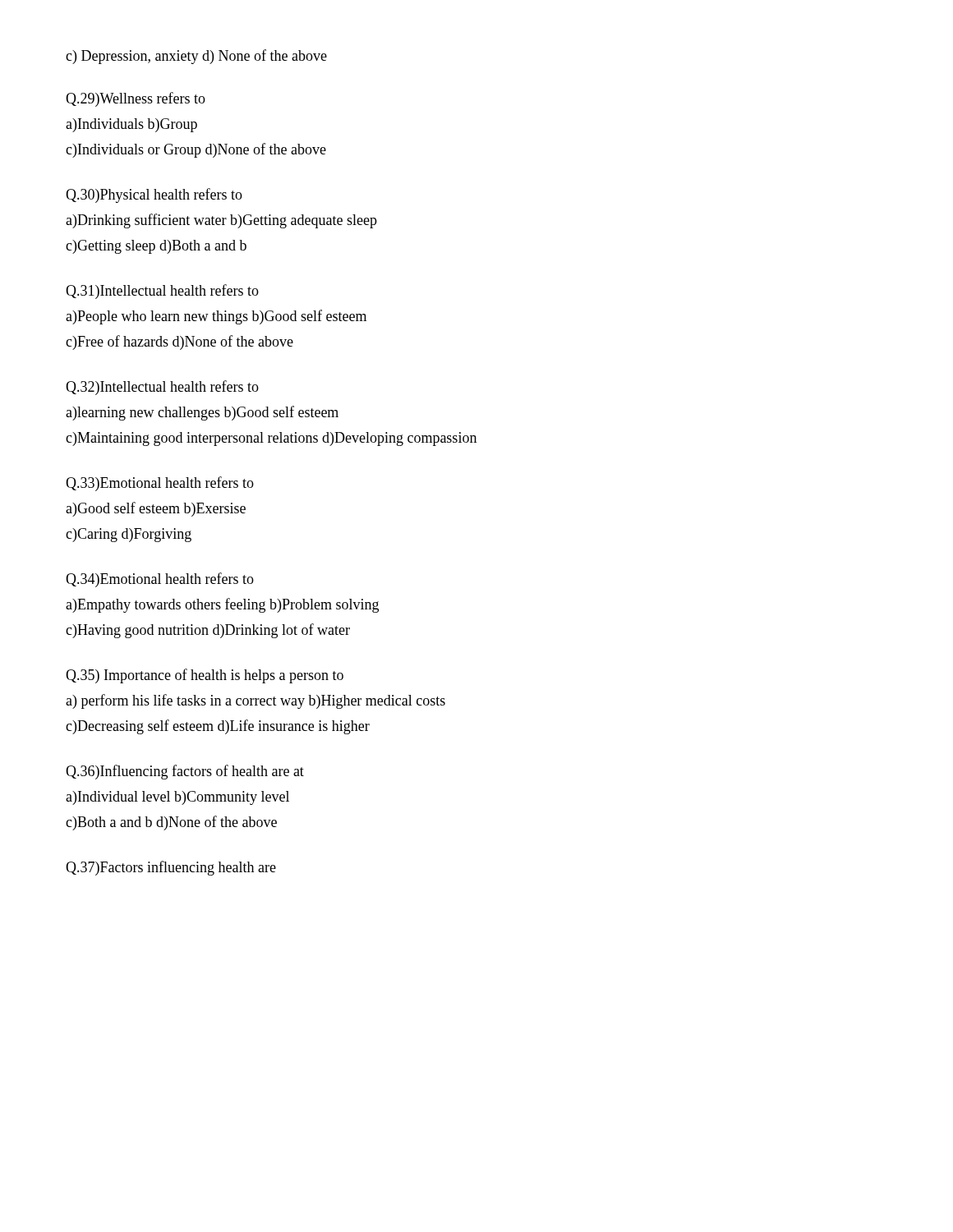Locate the list item containing "Q.32)Intellectual health refers"

point(162,388)
